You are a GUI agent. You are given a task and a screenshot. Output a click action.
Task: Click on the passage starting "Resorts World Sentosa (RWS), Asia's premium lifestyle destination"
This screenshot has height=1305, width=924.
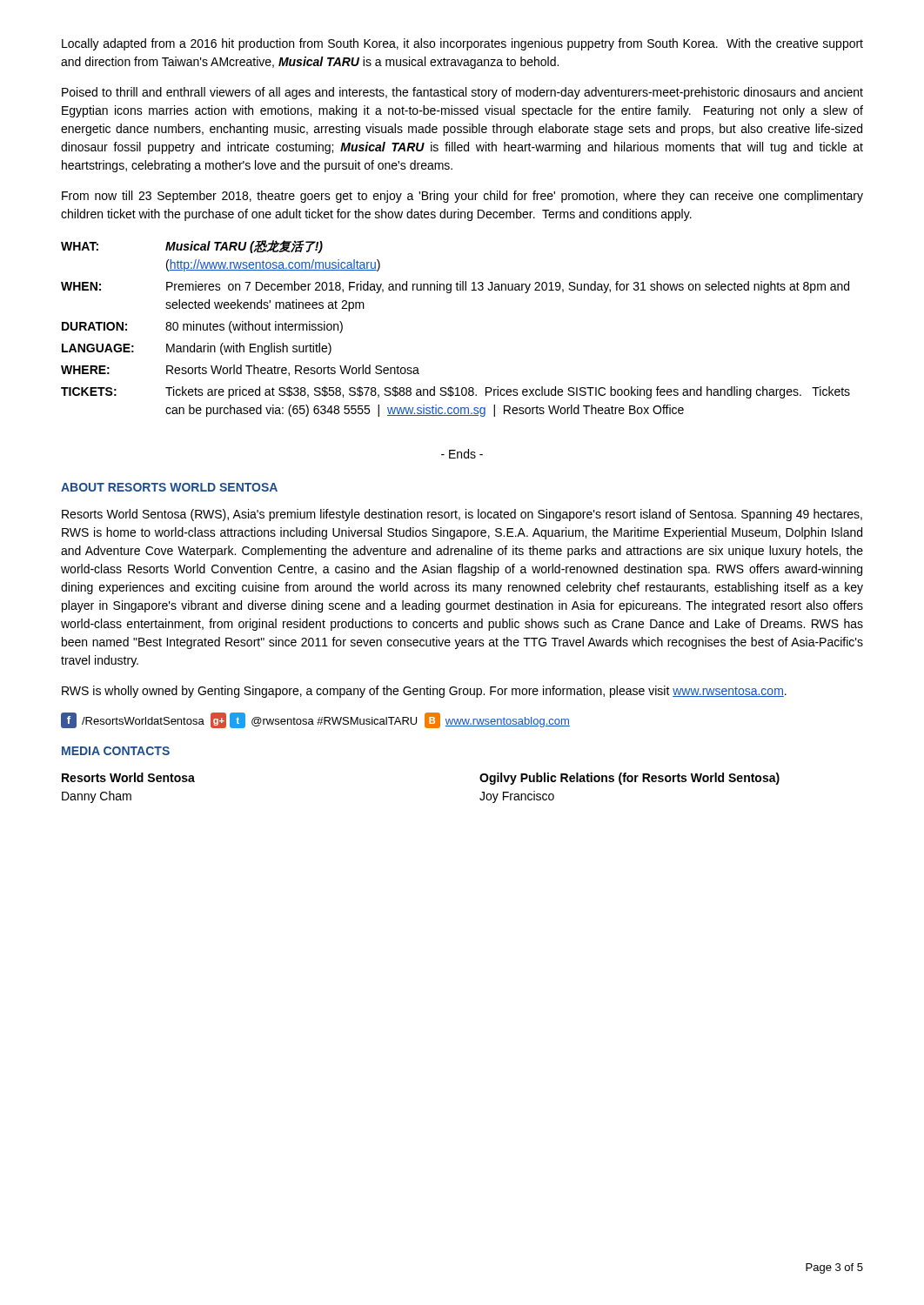462,588
